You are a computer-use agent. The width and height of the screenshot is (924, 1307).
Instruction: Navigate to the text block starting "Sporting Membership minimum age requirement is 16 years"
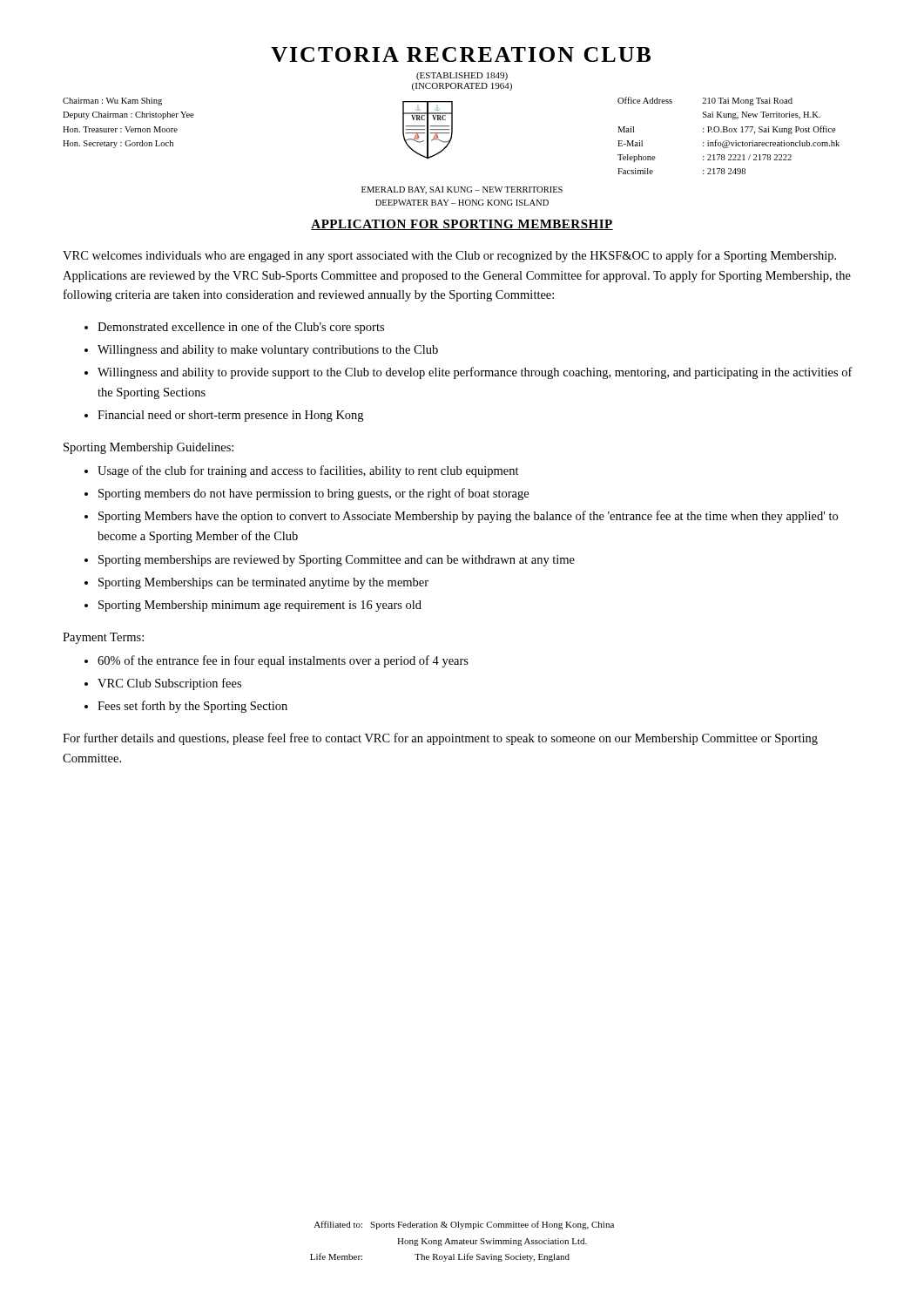pyautogui.click(x=260, y=605)
